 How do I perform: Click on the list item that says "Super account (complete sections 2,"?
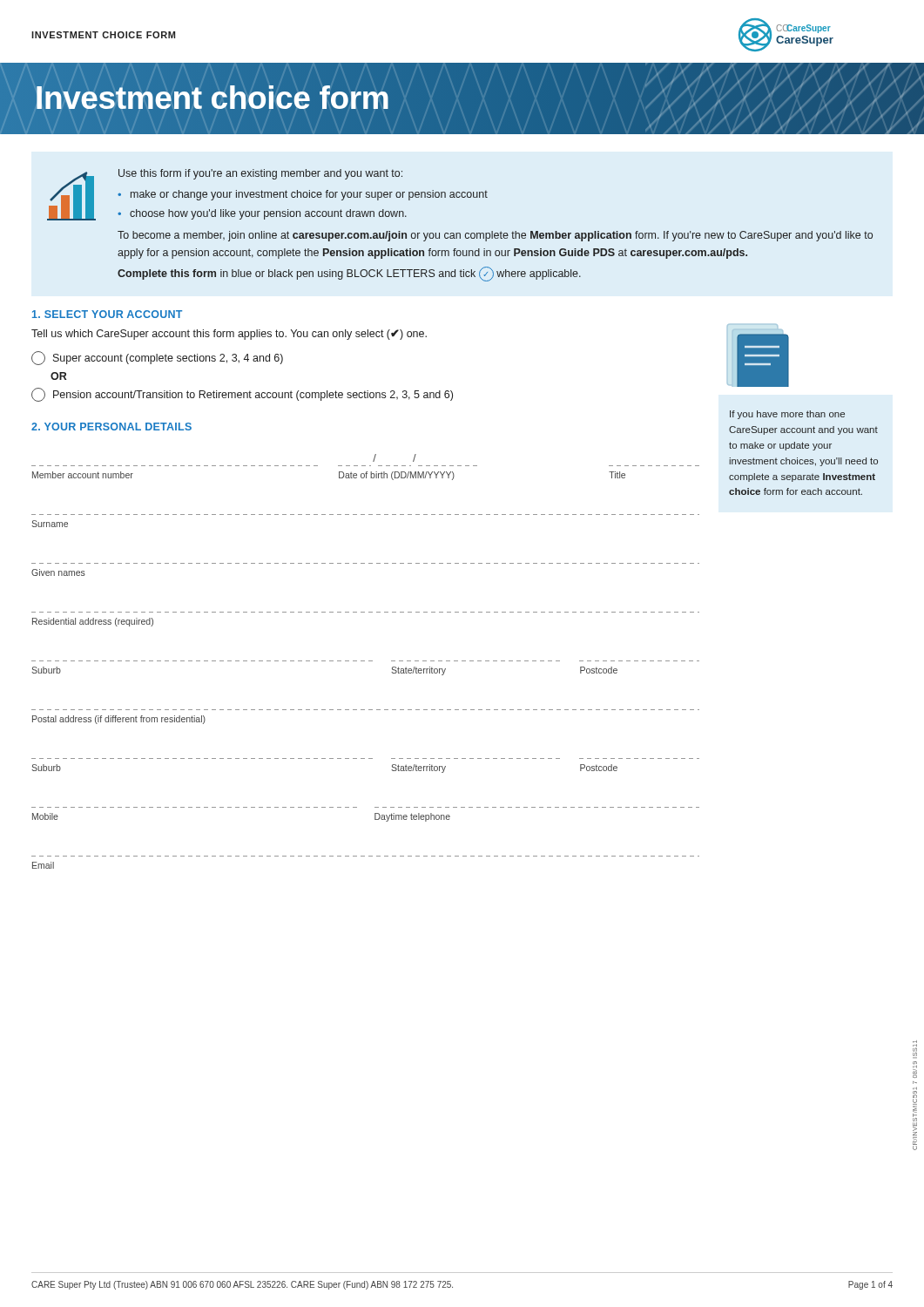(x=157, y=358)
